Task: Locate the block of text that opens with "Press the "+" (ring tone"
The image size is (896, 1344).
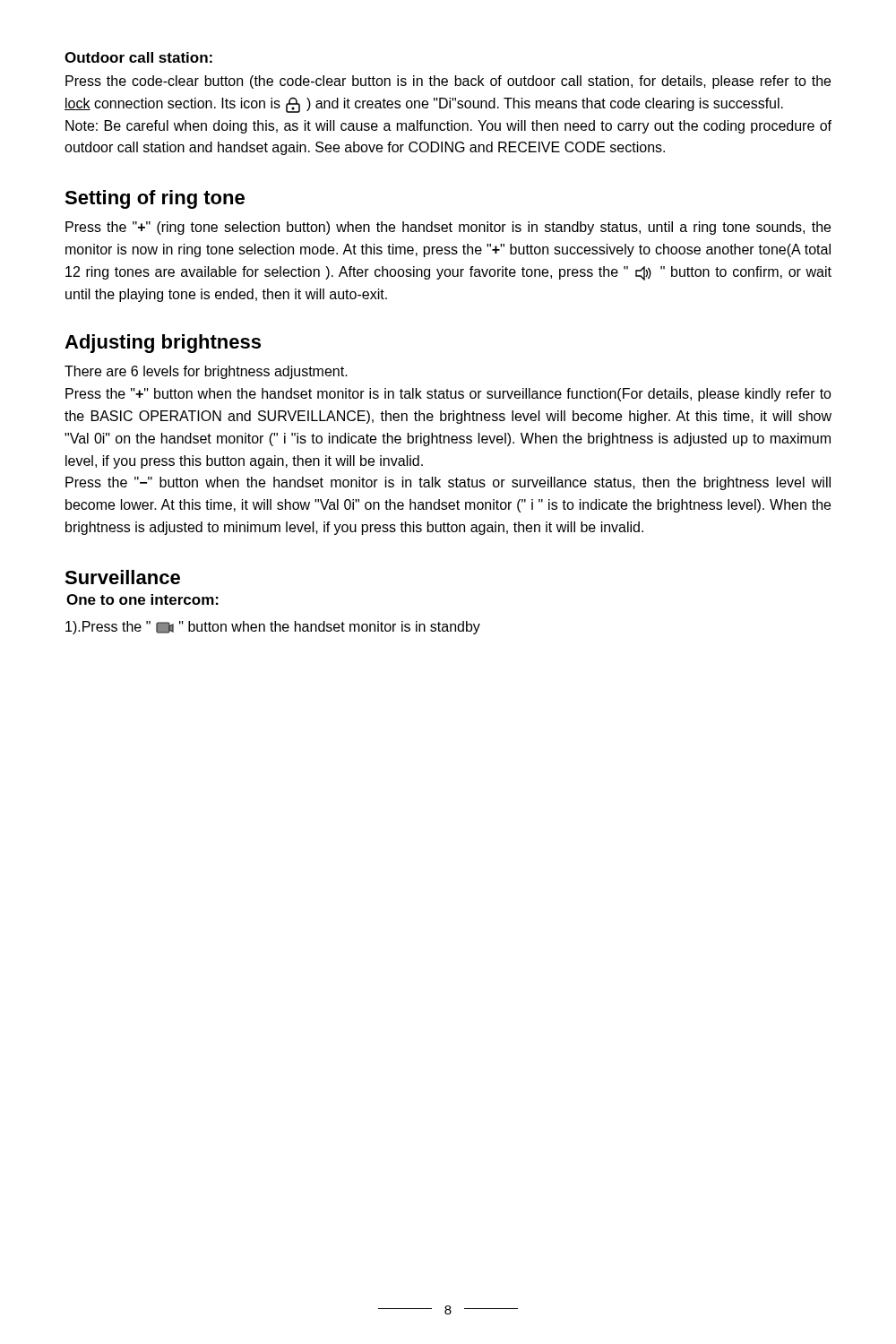Action: (448, 261)
